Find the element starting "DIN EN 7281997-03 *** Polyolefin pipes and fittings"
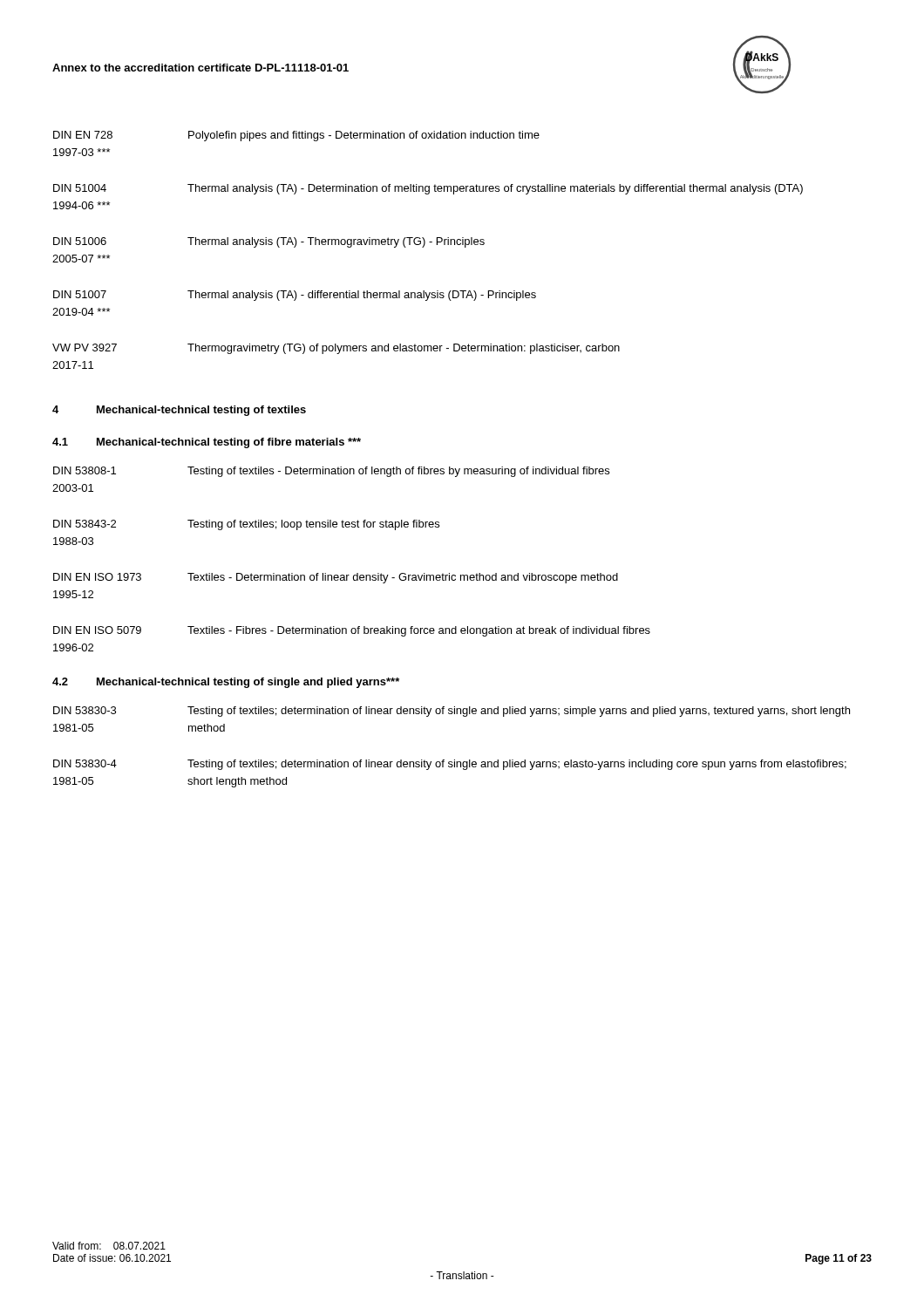924x1308 pixels. [462, 143]
